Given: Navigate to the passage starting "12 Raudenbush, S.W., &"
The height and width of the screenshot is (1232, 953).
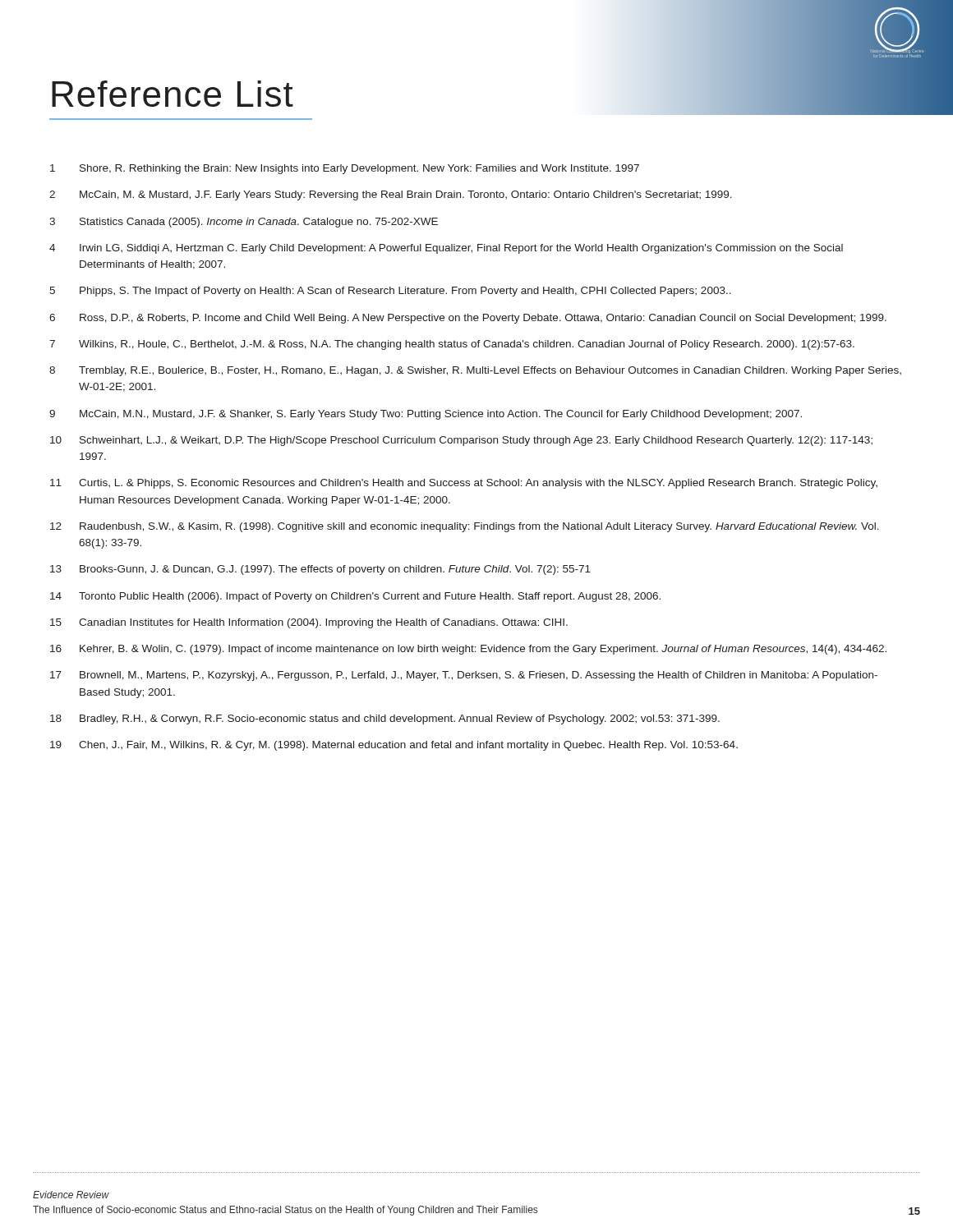Looking at the screenshot, I should click(476, 535).
